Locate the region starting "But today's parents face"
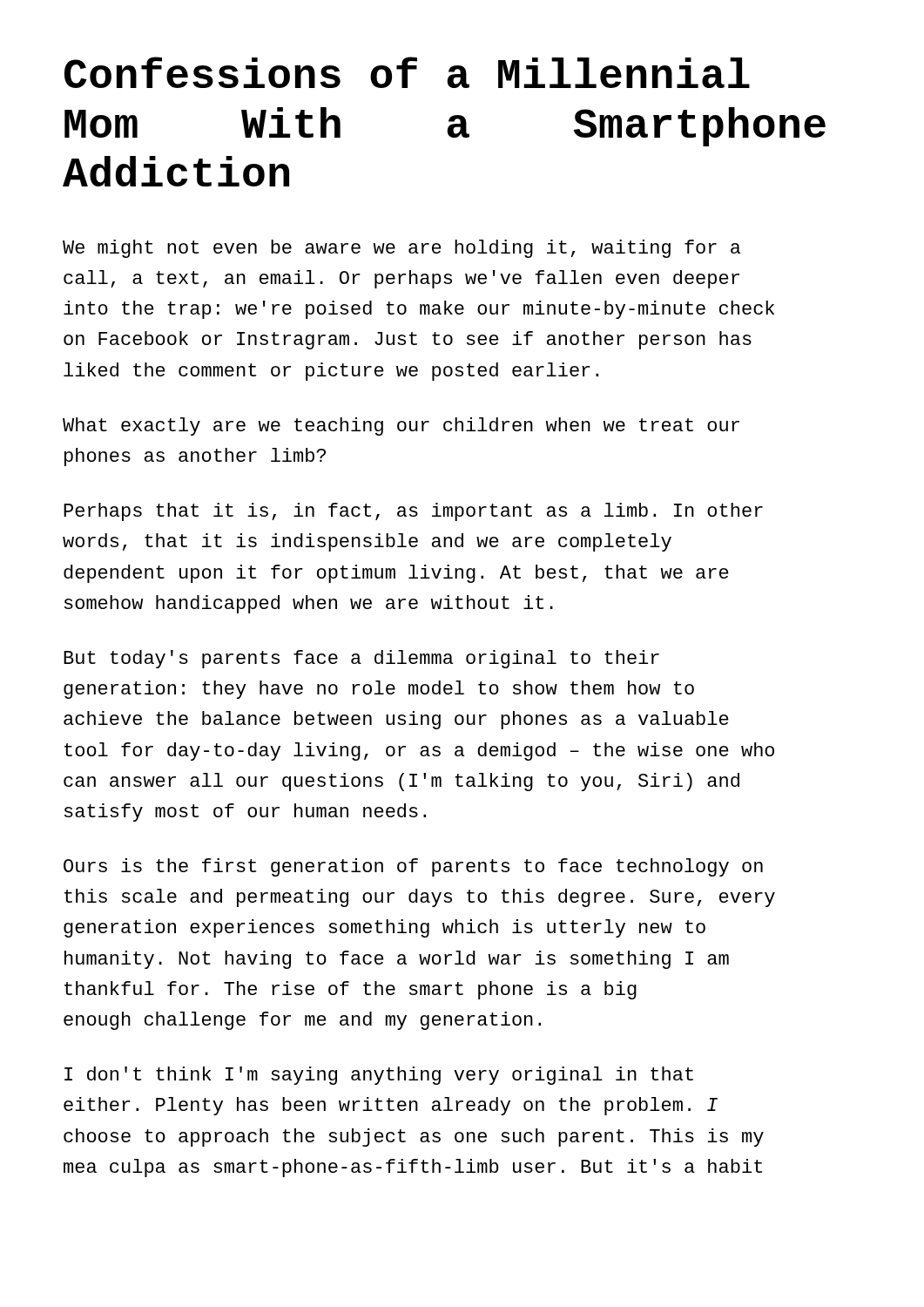The image size is (924, 1307). click(419, 736)
